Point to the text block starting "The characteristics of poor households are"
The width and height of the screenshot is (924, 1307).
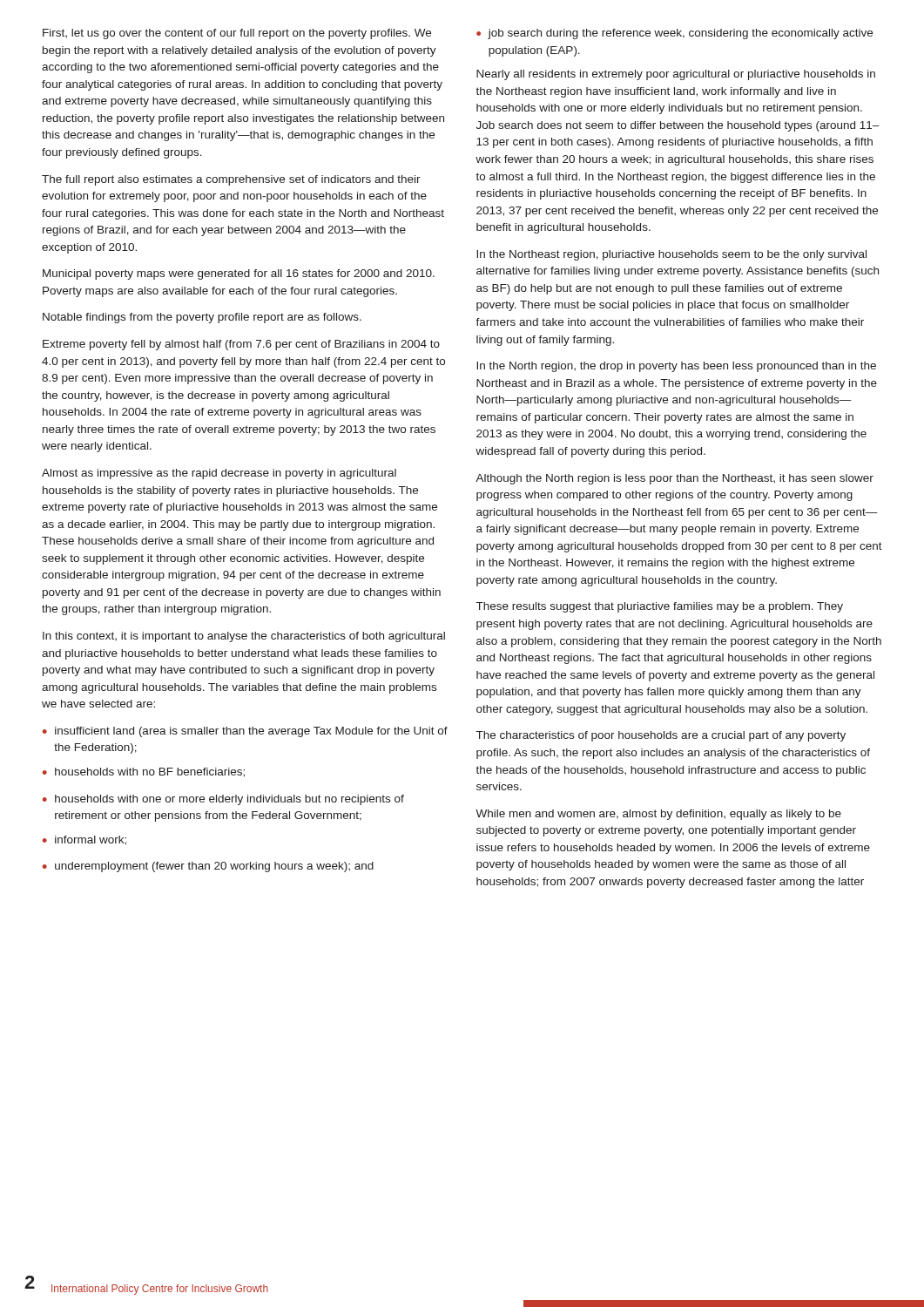[679, 761]
